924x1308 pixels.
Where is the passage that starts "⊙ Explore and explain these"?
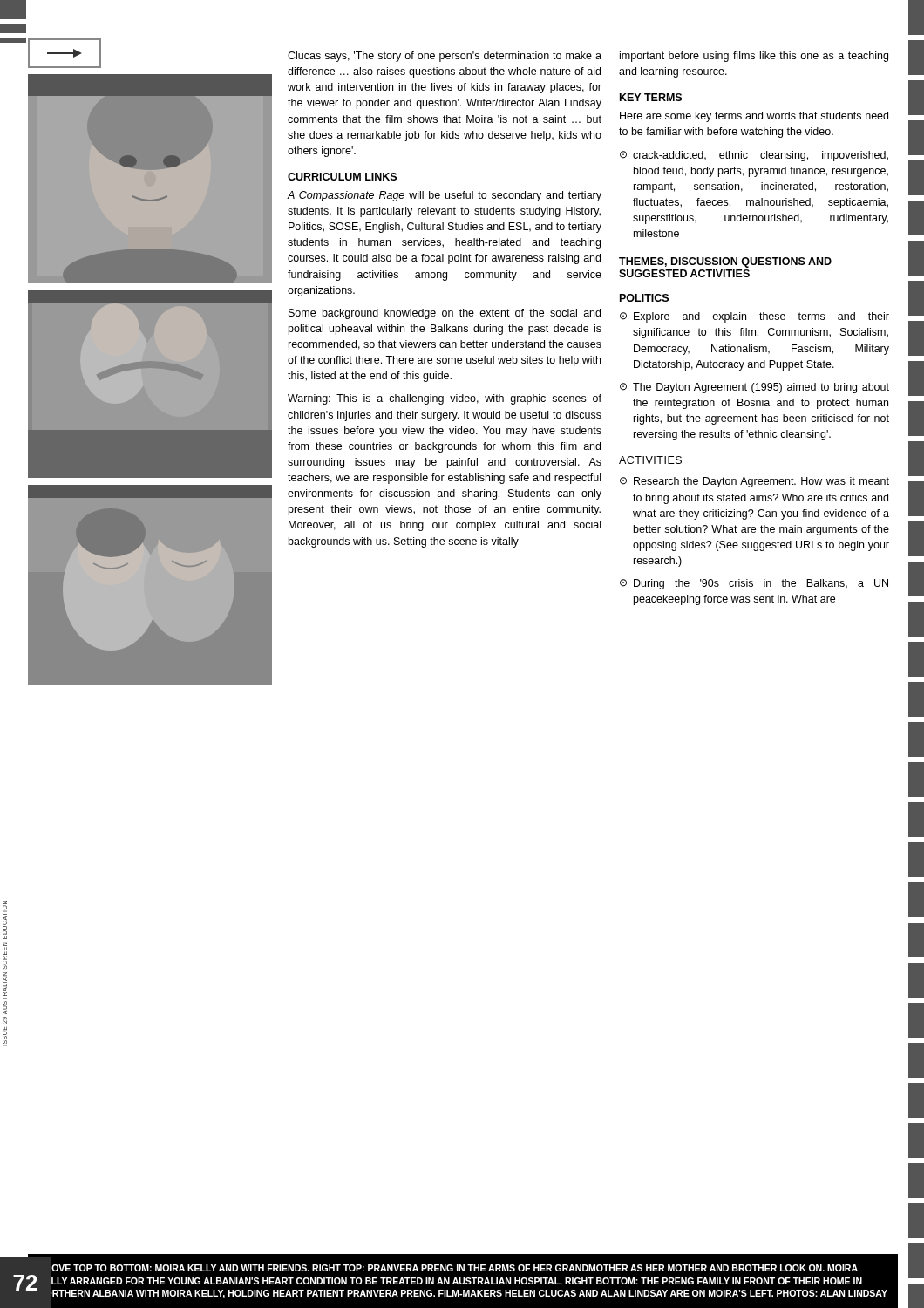point(754,341)
